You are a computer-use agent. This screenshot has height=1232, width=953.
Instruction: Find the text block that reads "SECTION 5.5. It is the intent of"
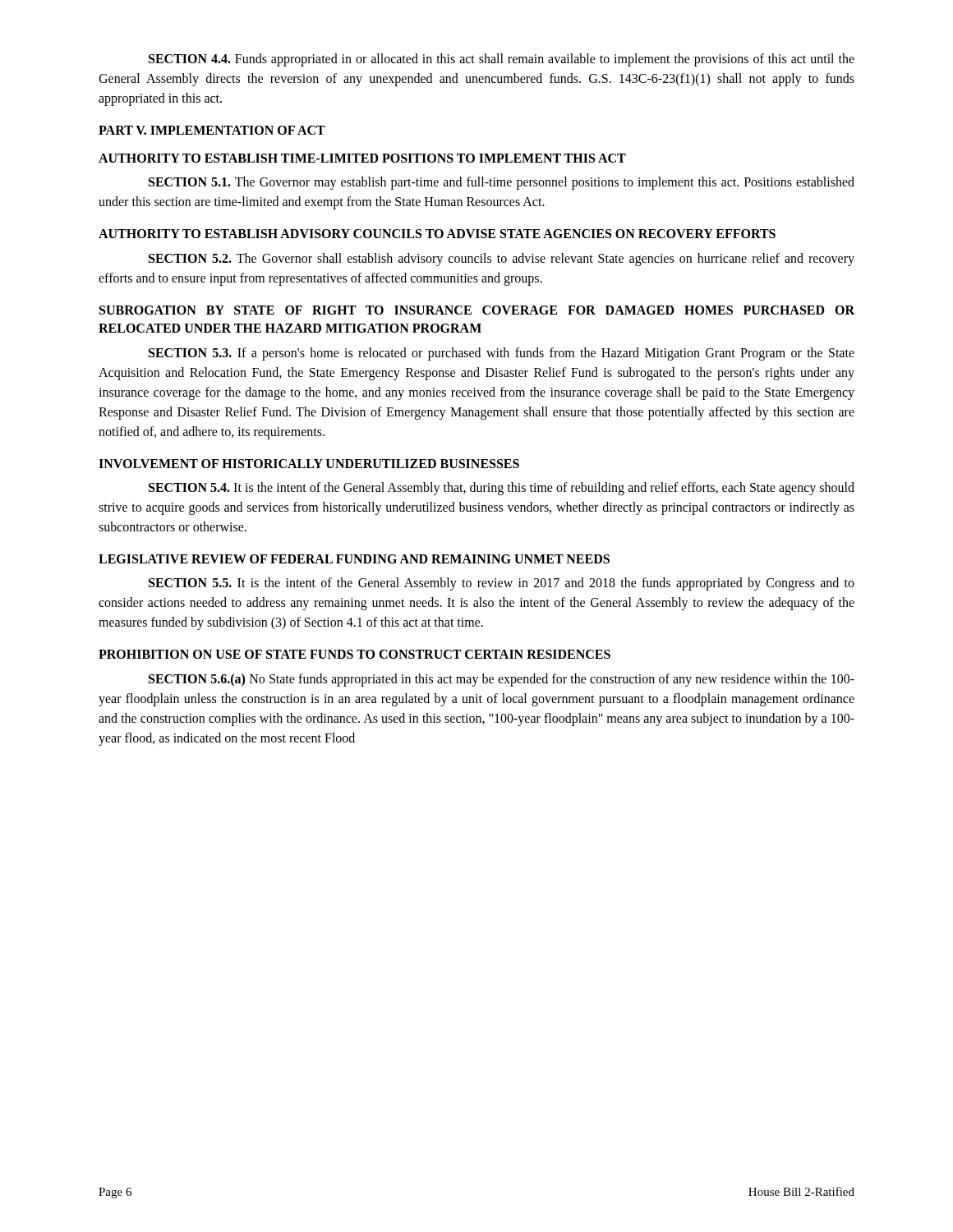[476, 603]
